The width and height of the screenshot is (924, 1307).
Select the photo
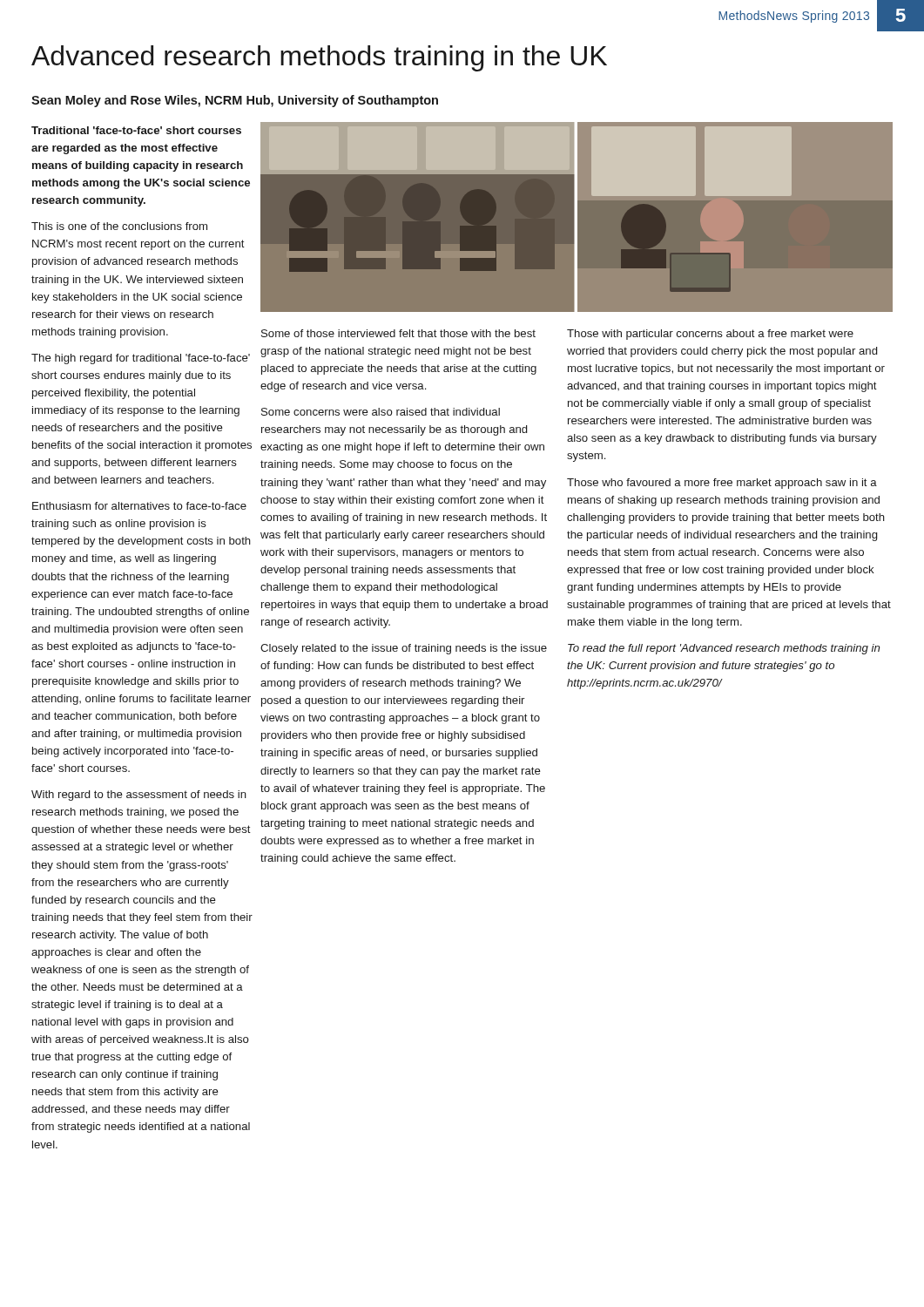577,217
